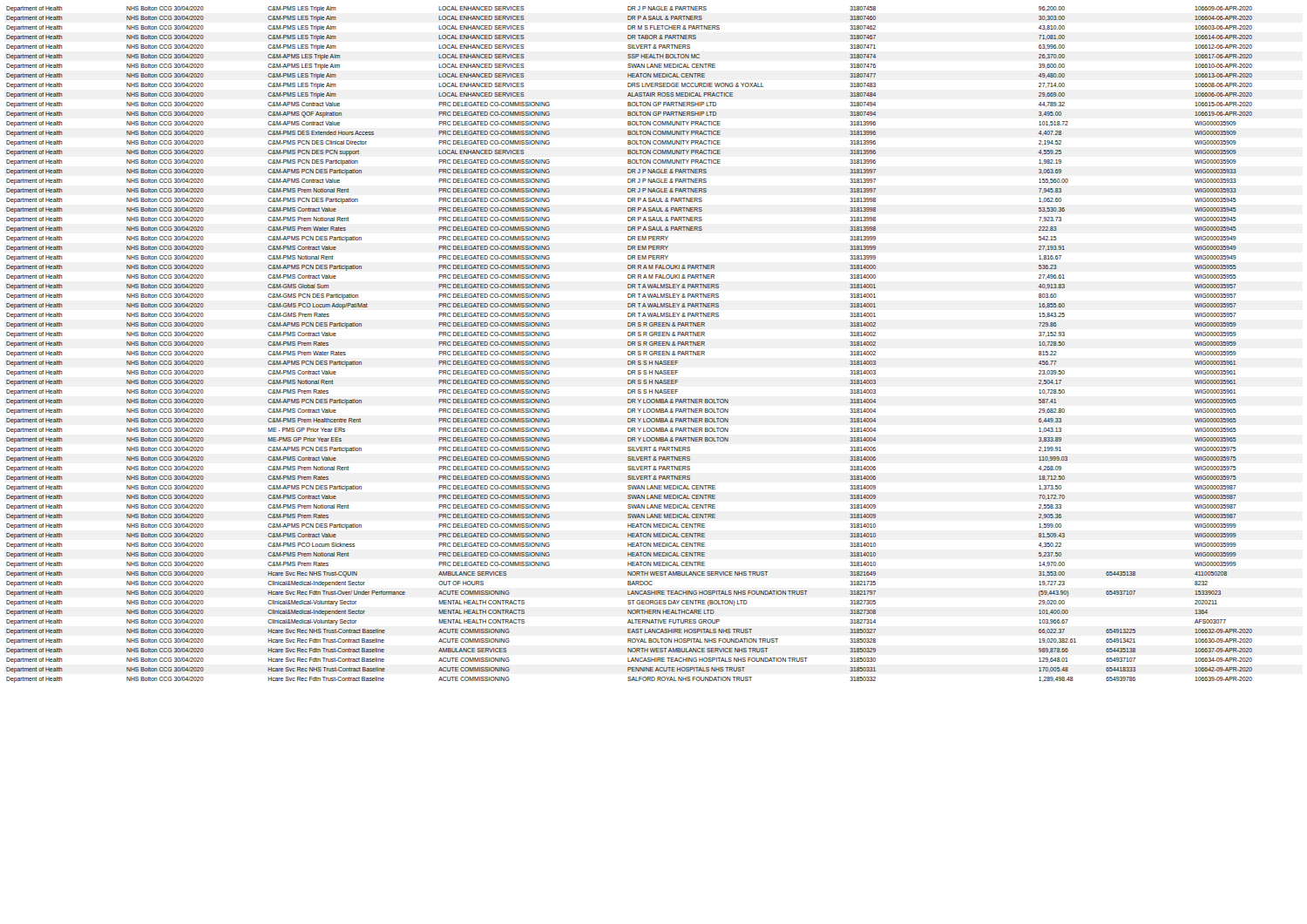Click on the table containing "Department of Health"
This screenshot has width=1307, height=924.
(x=654, y=462)
